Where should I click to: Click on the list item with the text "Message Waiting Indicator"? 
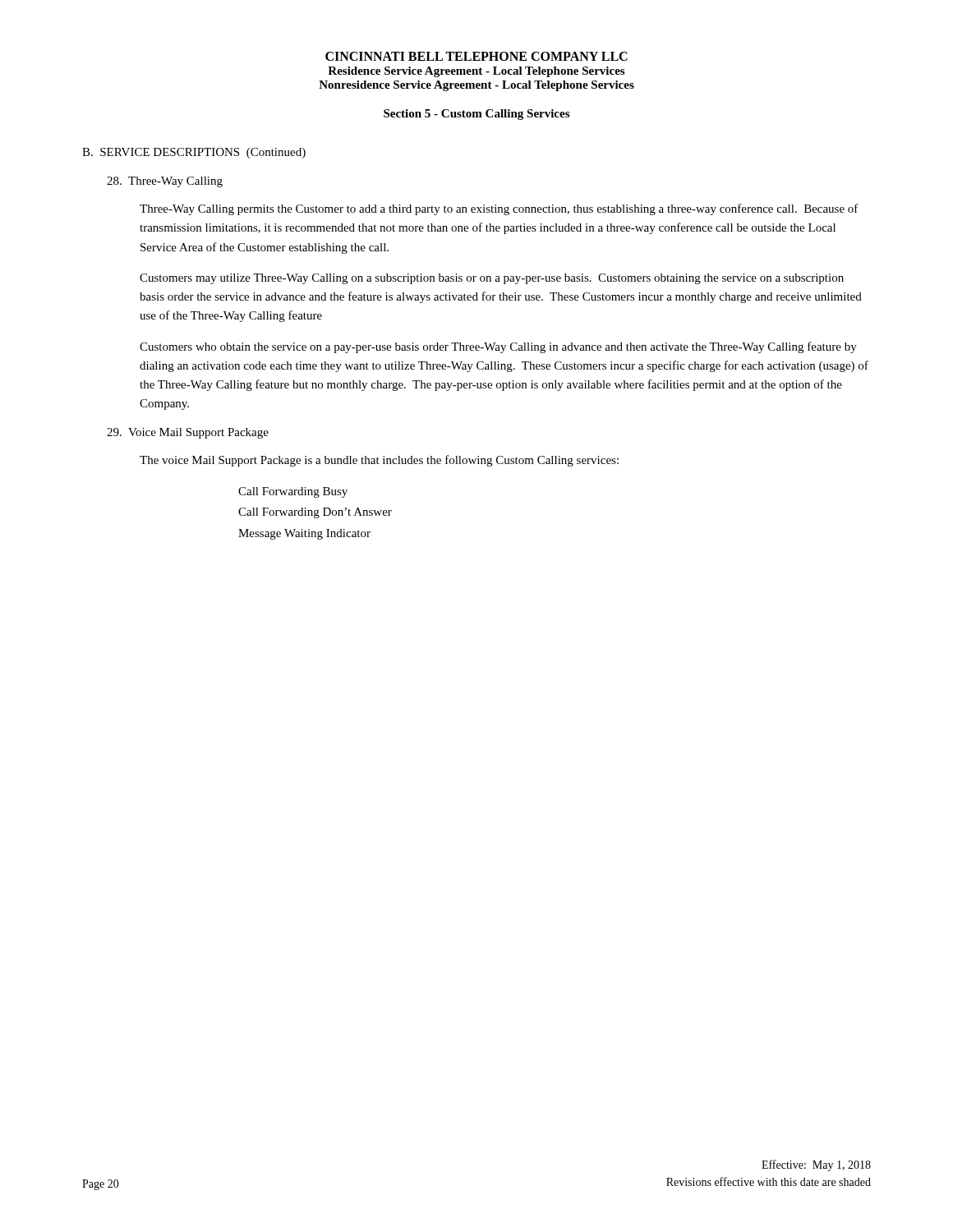[x=304, y=533]
